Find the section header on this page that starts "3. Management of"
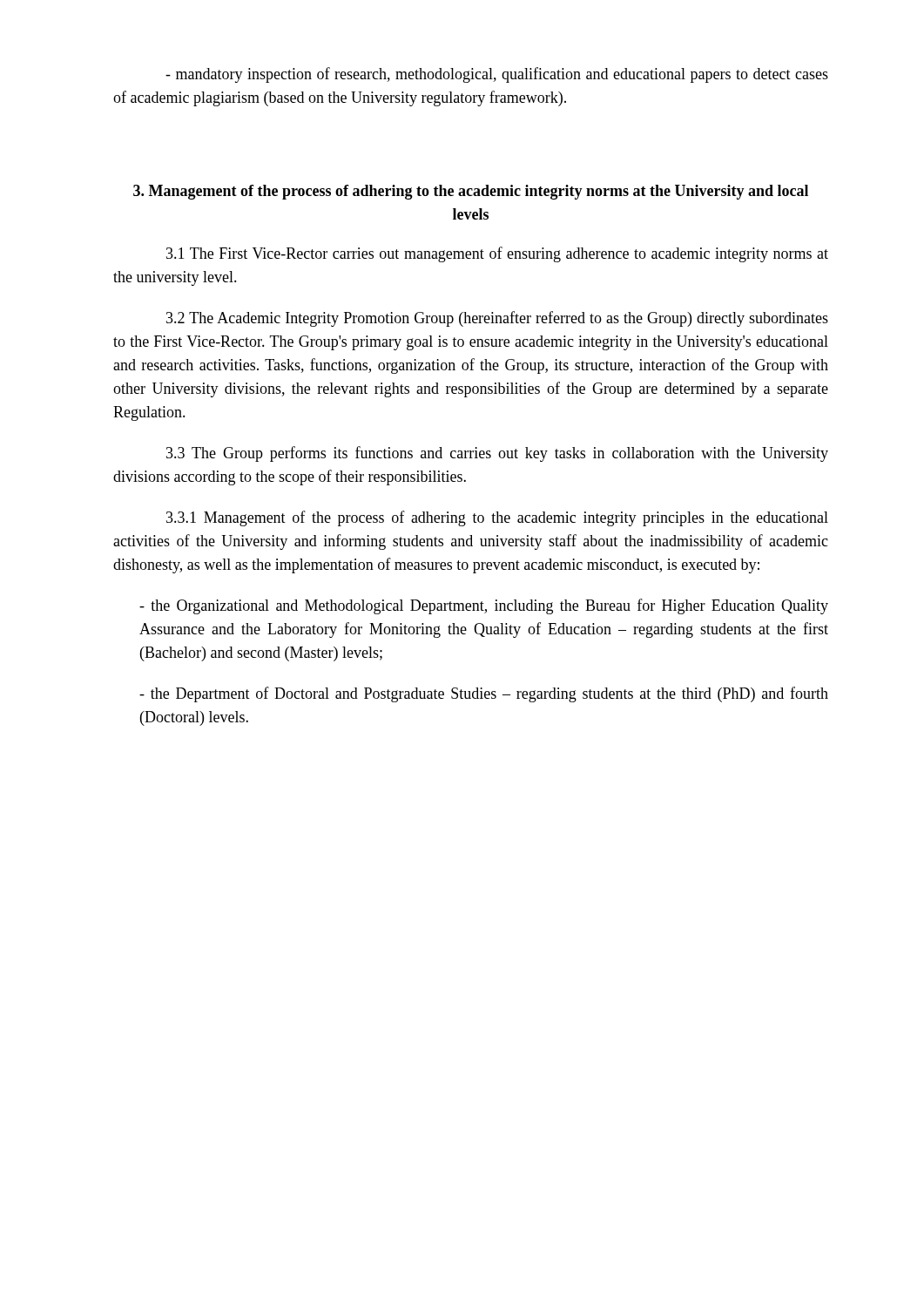The height and width of the screenshot is (1307, 924). (x=471, y=203)
